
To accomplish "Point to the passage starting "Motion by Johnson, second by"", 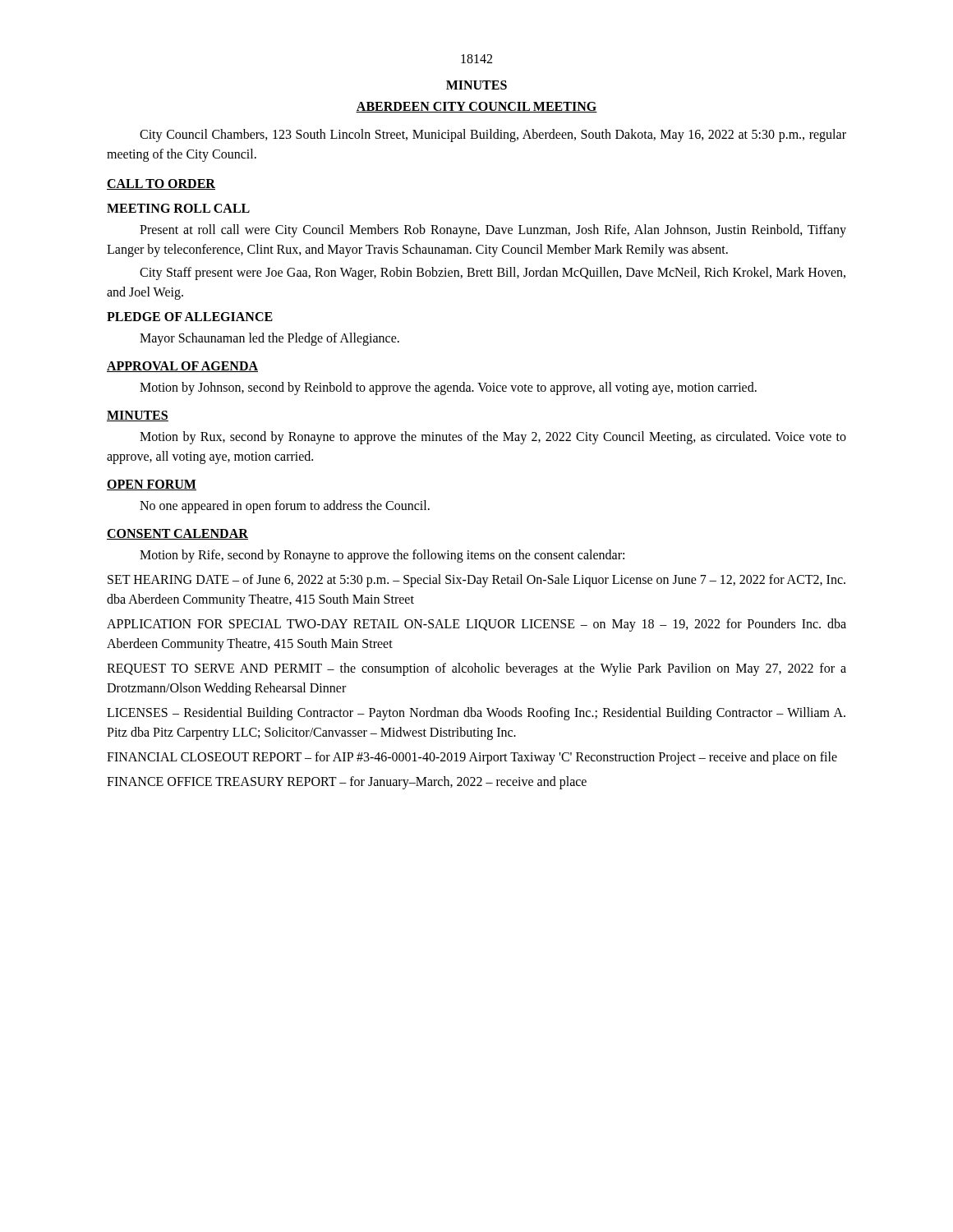I will (448, 387).
